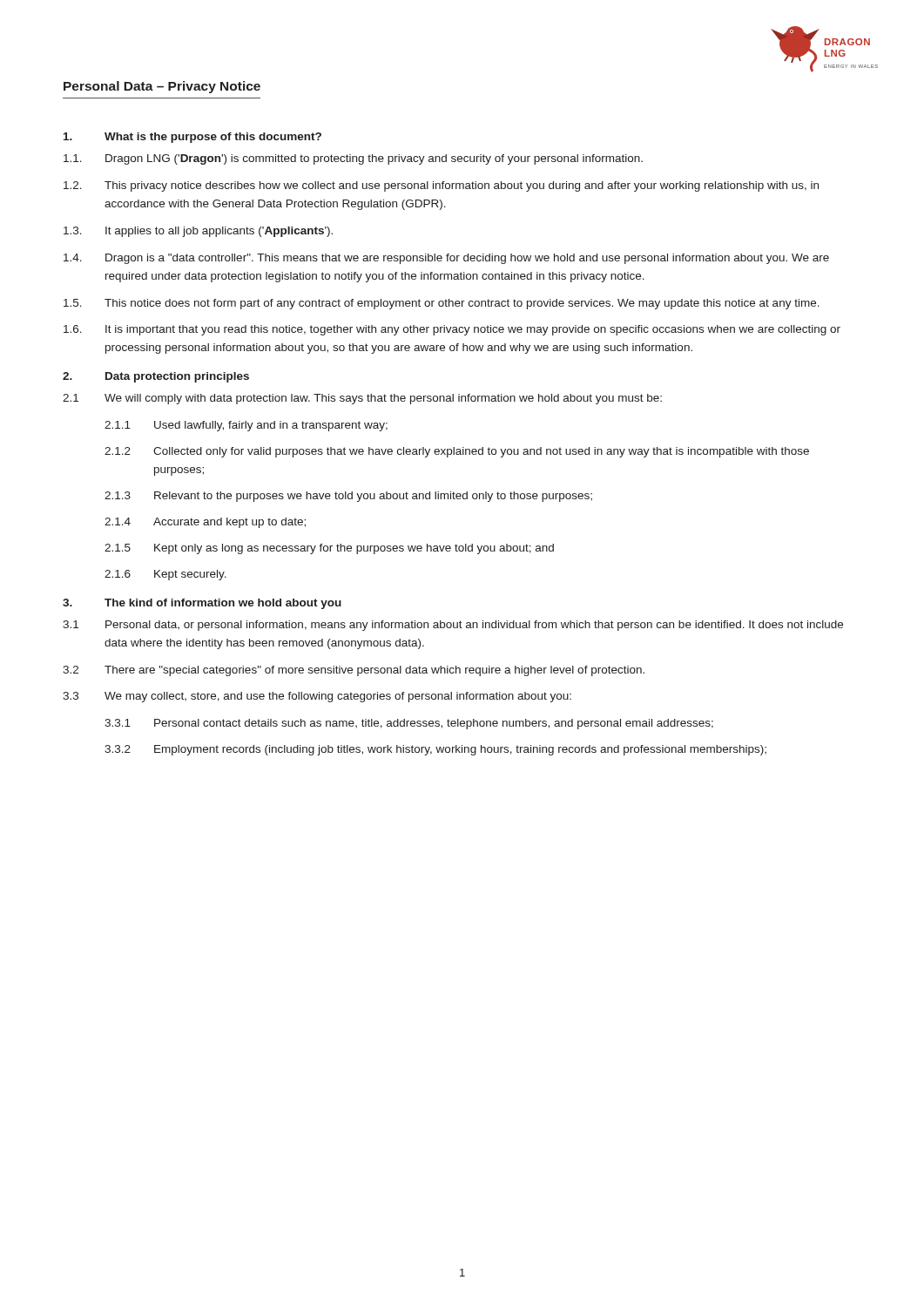
Task: Click on the list item that says "3.3.2 Employment records (including job titles, work"
Action: click(483, 750)
